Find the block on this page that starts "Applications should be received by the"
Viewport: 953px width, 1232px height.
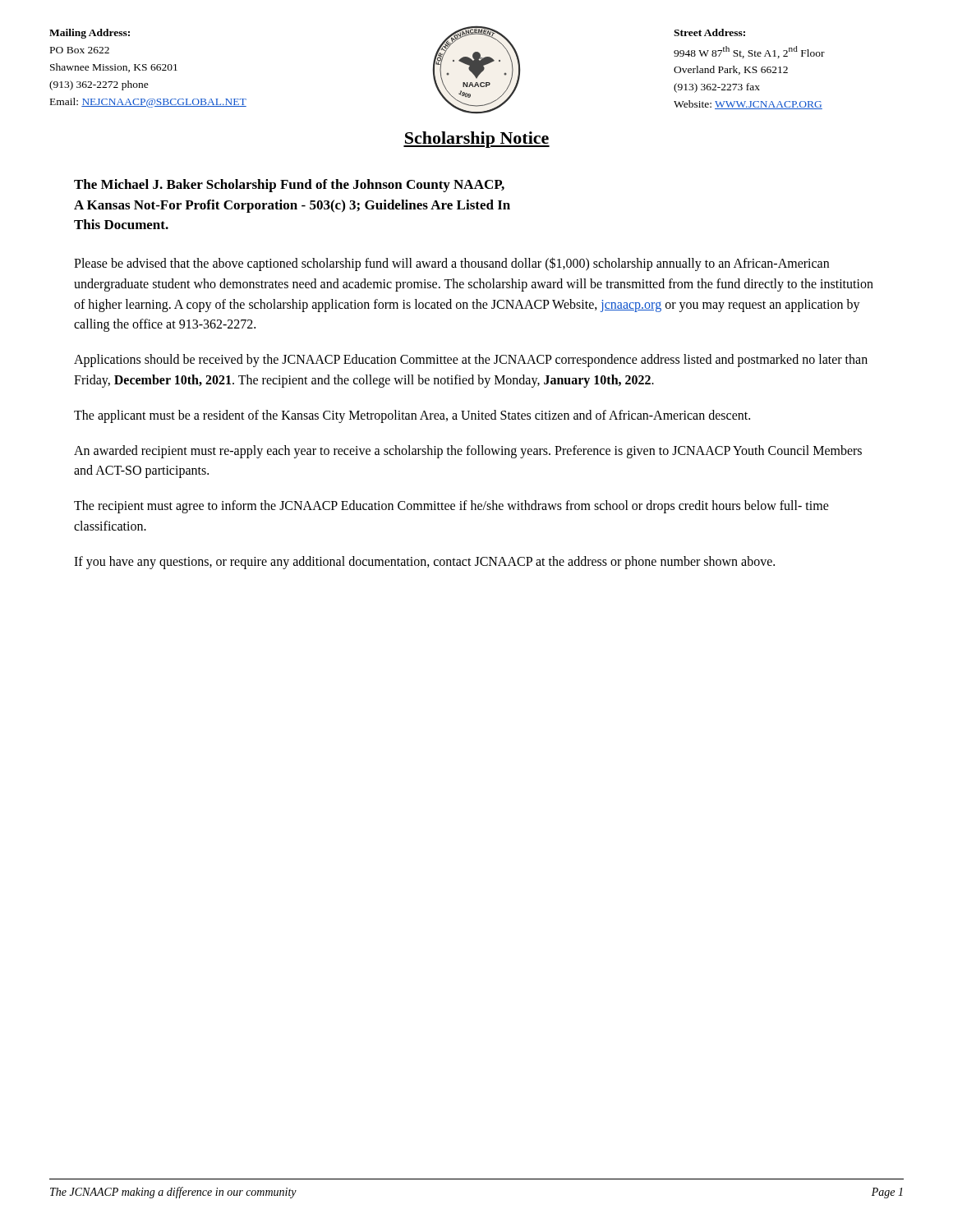tap(471, 370)
